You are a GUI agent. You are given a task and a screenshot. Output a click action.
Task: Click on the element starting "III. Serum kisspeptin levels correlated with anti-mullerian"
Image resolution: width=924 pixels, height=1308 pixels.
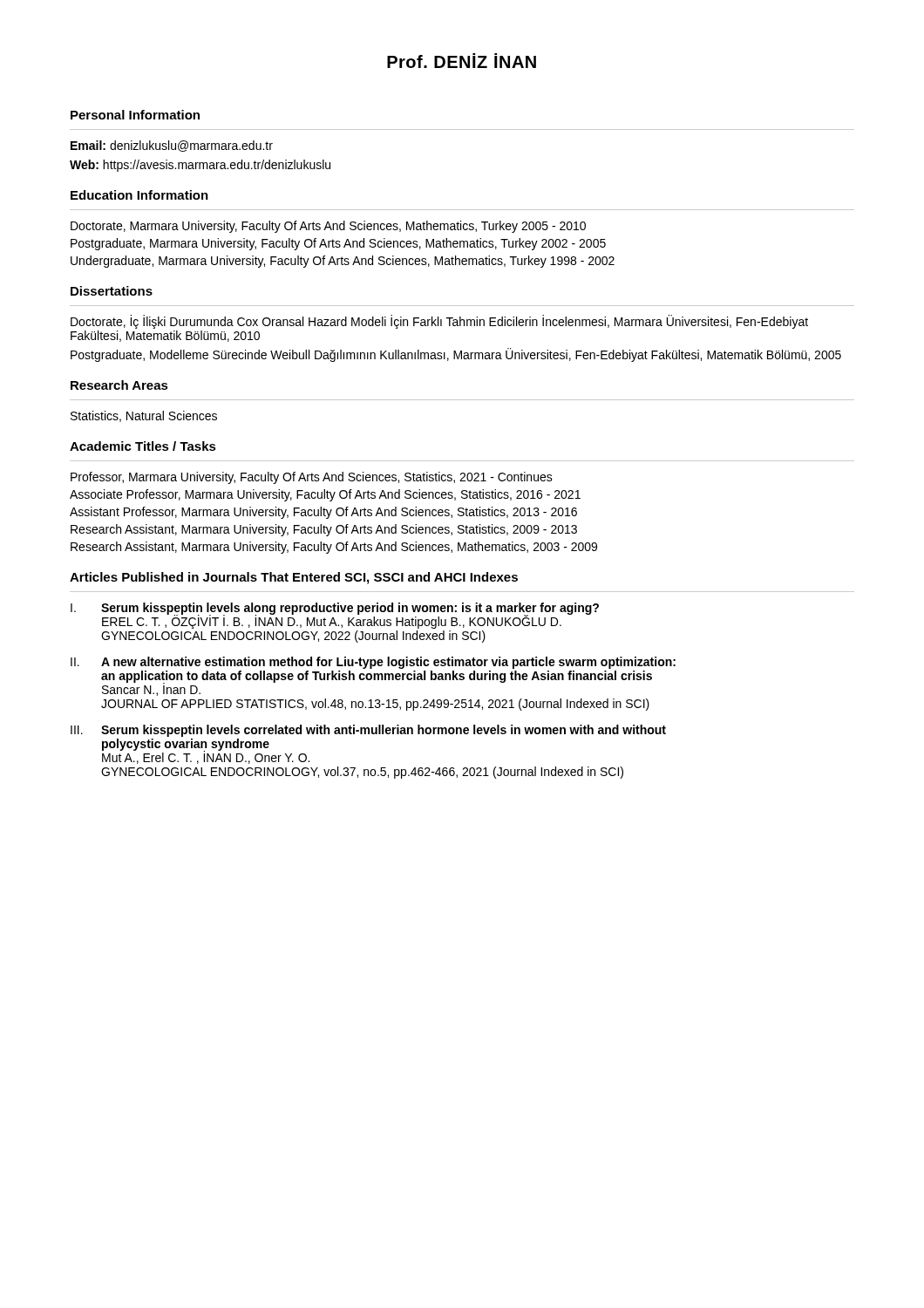pos(368,731)
